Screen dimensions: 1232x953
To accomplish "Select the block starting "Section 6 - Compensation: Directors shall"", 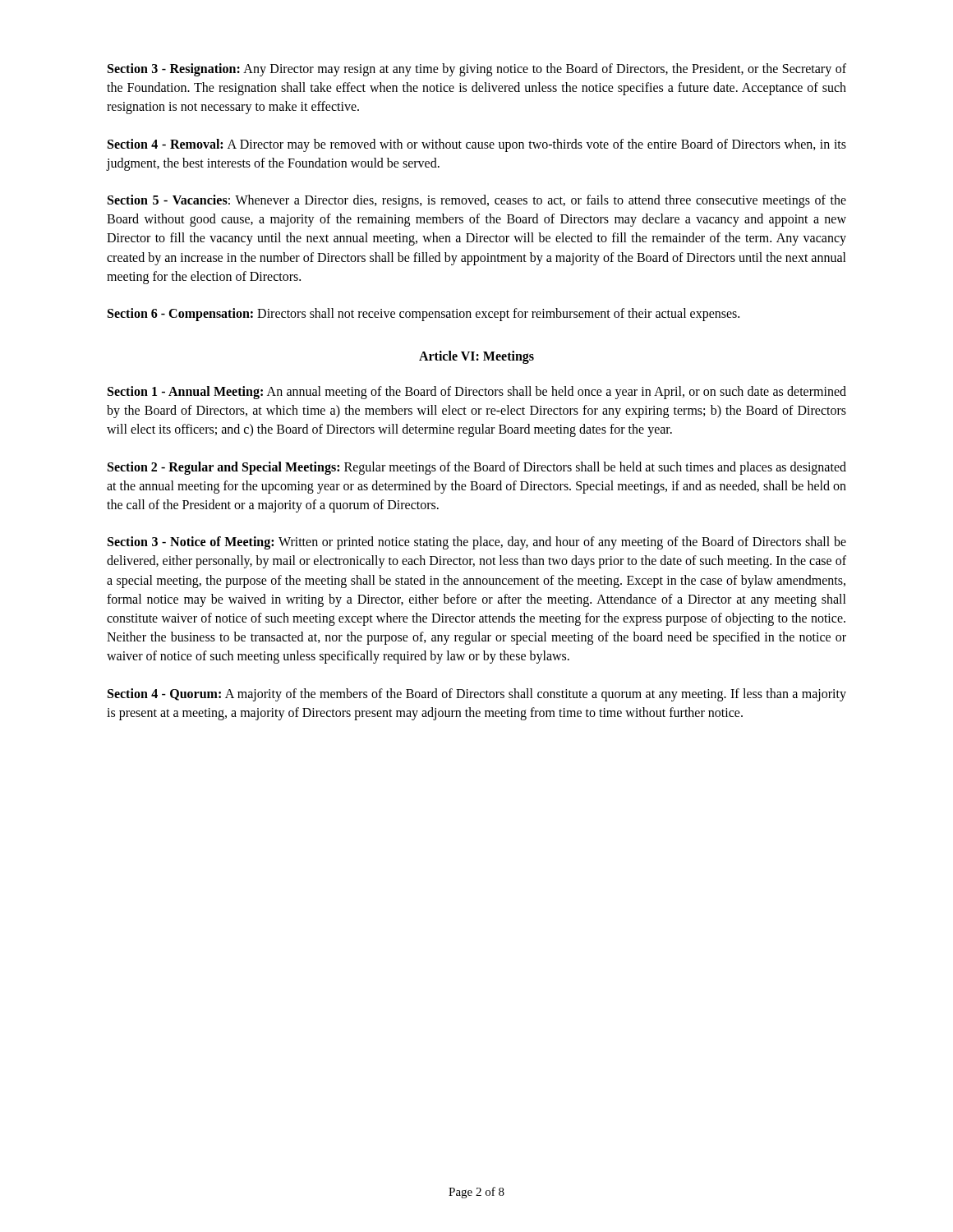I will coord(424,313).
